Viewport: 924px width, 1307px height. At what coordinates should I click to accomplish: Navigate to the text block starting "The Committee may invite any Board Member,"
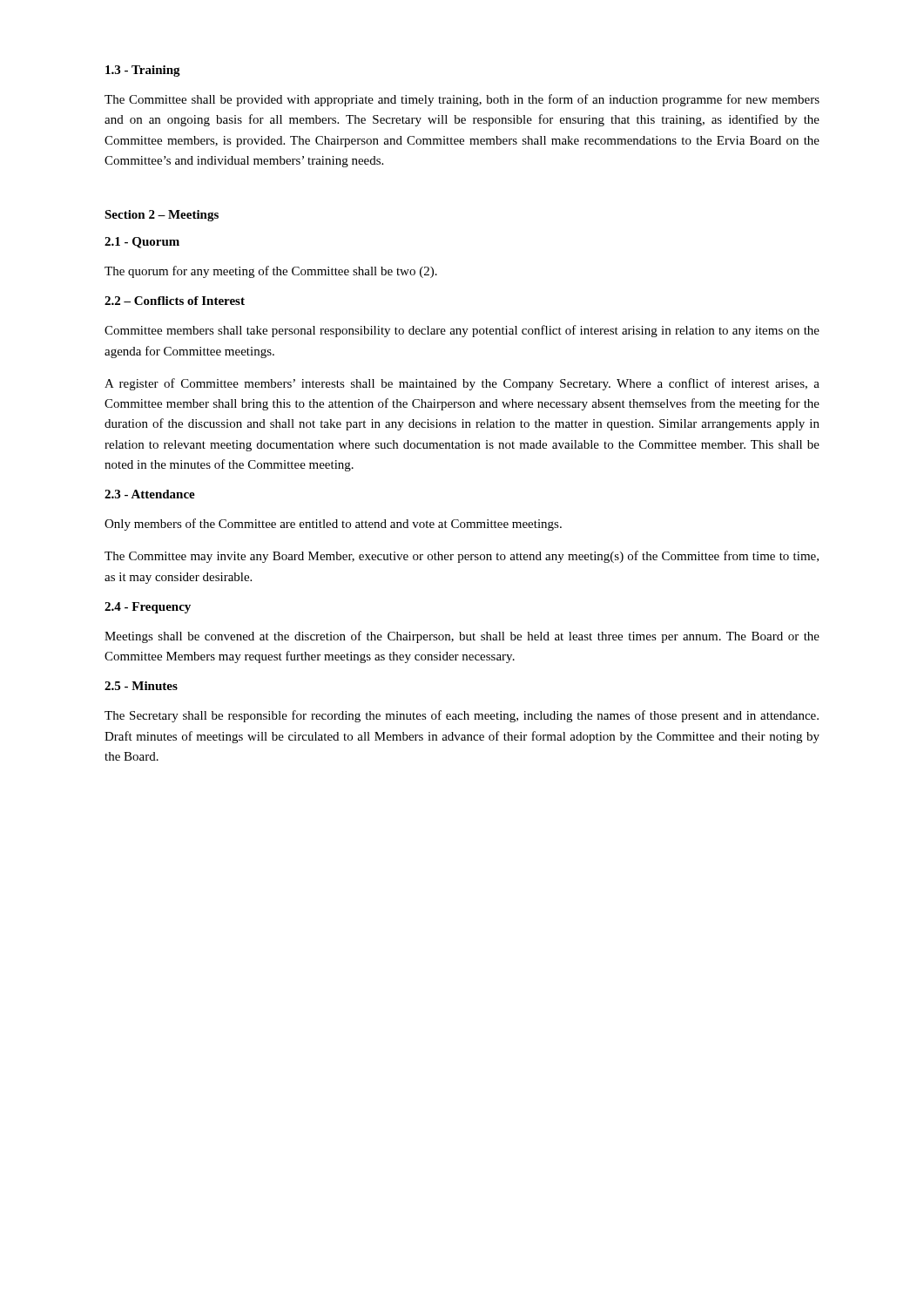462,567
